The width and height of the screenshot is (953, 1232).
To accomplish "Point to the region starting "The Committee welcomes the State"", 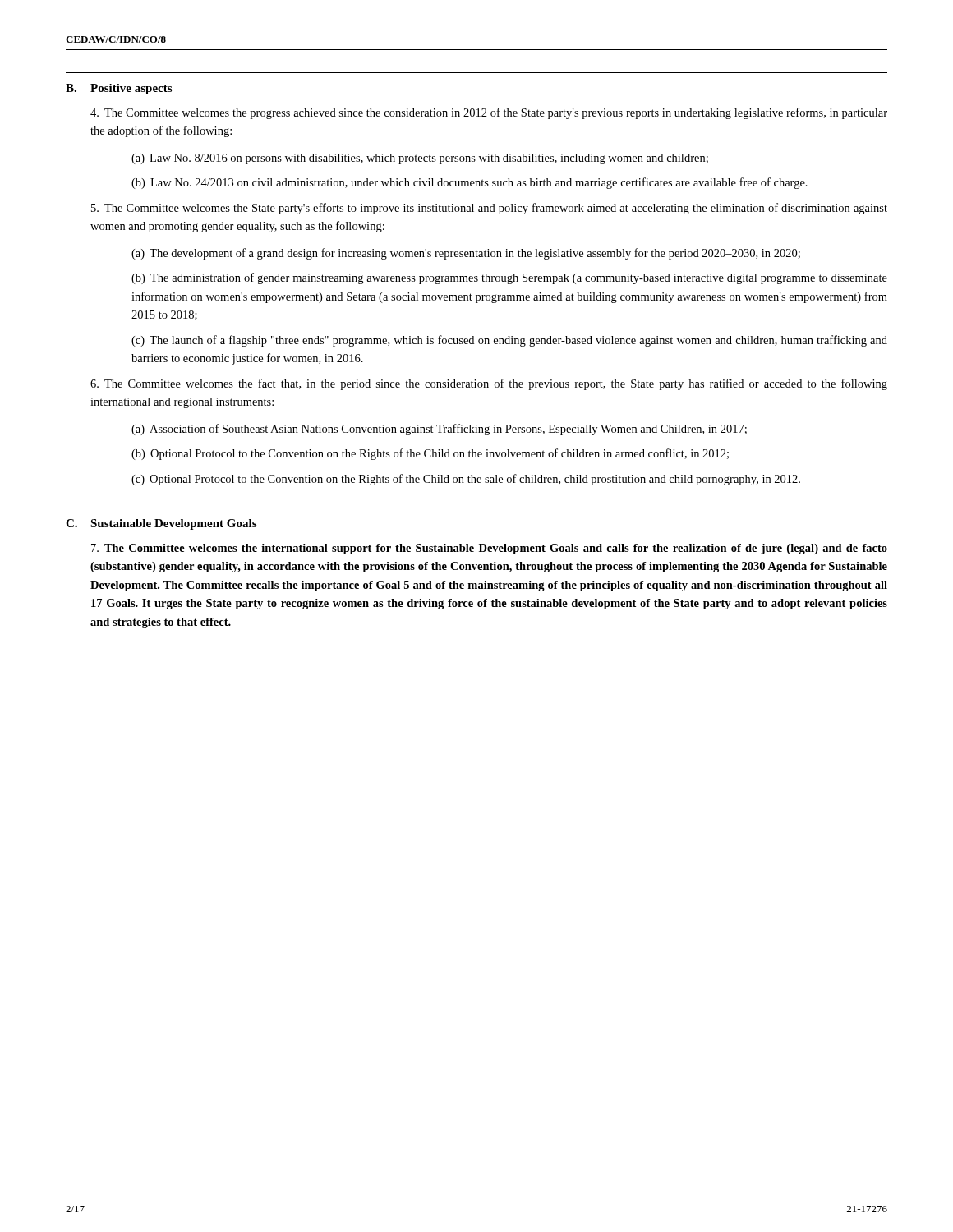I will click(489, 217).
